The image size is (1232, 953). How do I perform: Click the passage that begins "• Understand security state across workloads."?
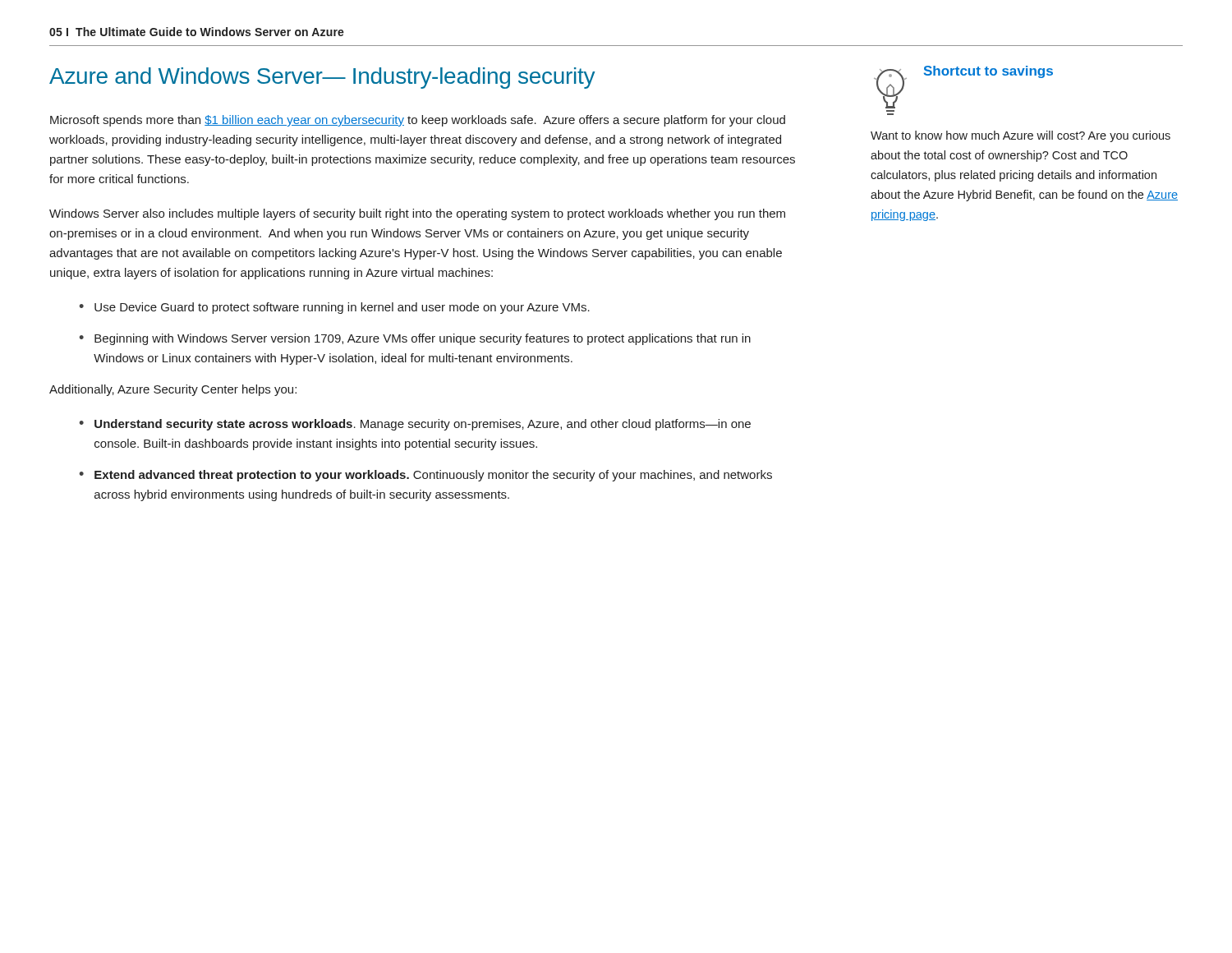[x=438, y=434]
